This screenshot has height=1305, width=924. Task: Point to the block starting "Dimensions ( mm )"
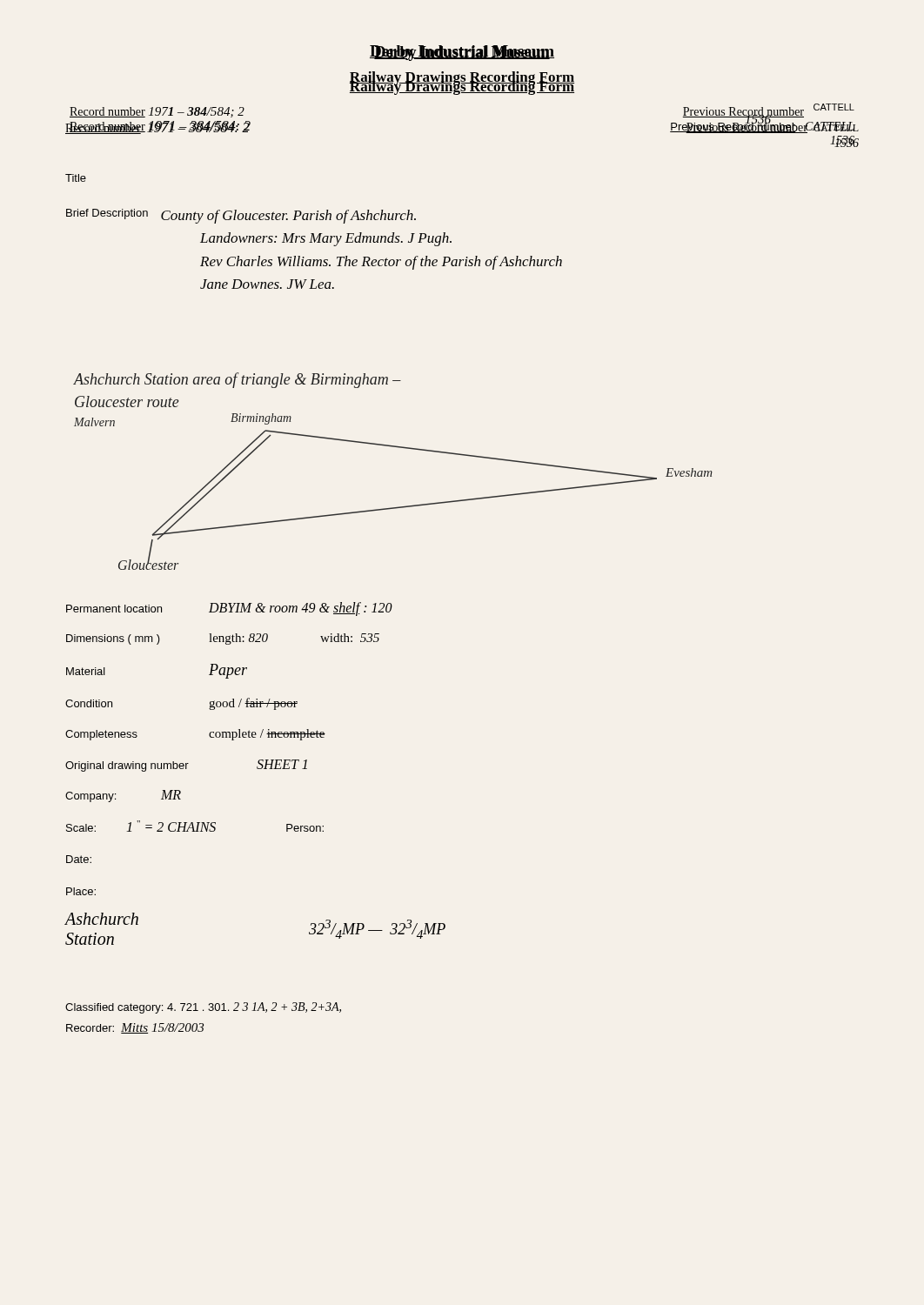222,638
